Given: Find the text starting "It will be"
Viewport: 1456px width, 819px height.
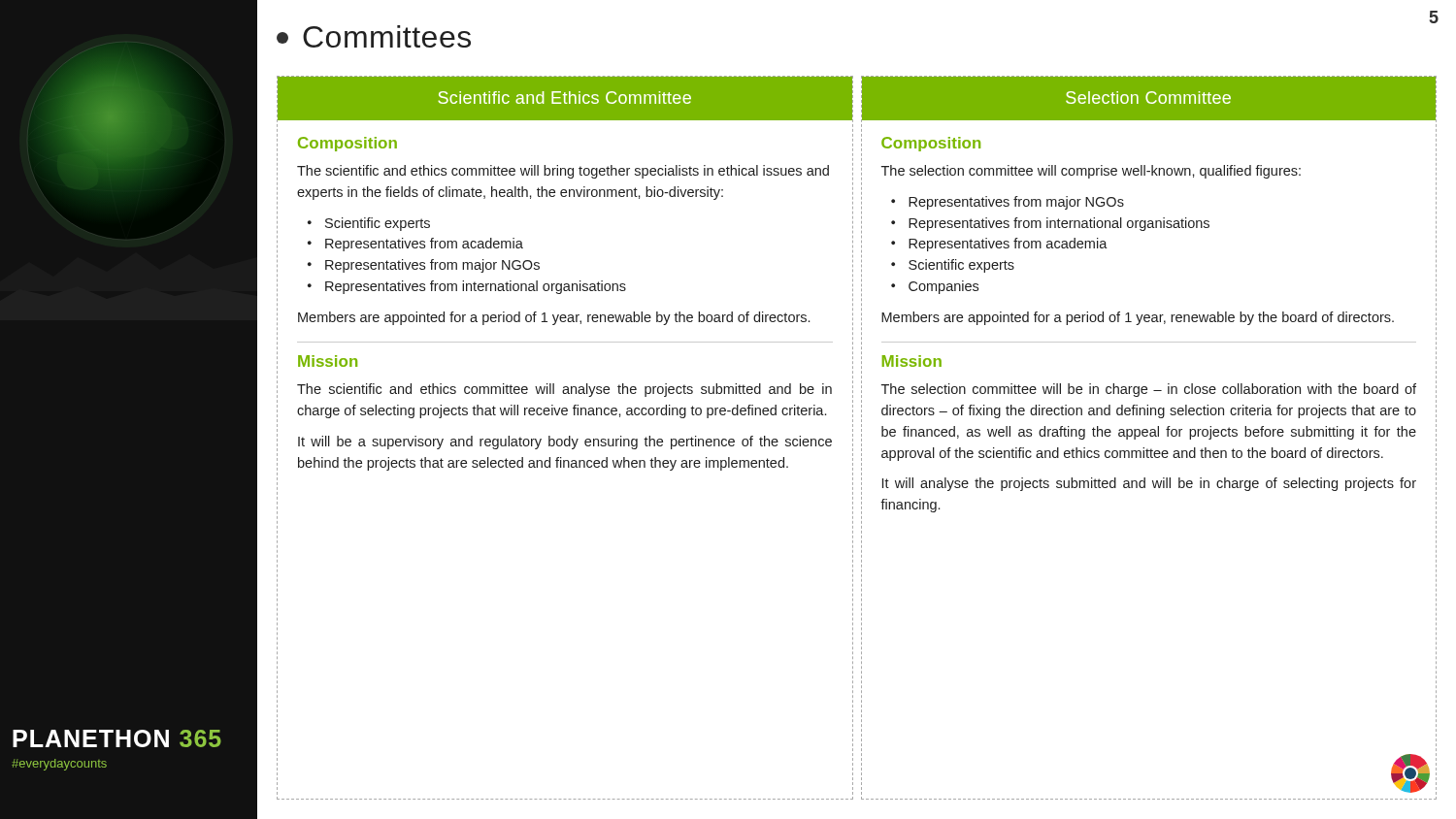Looking at the screenshot, I should [x=565, y=452].
